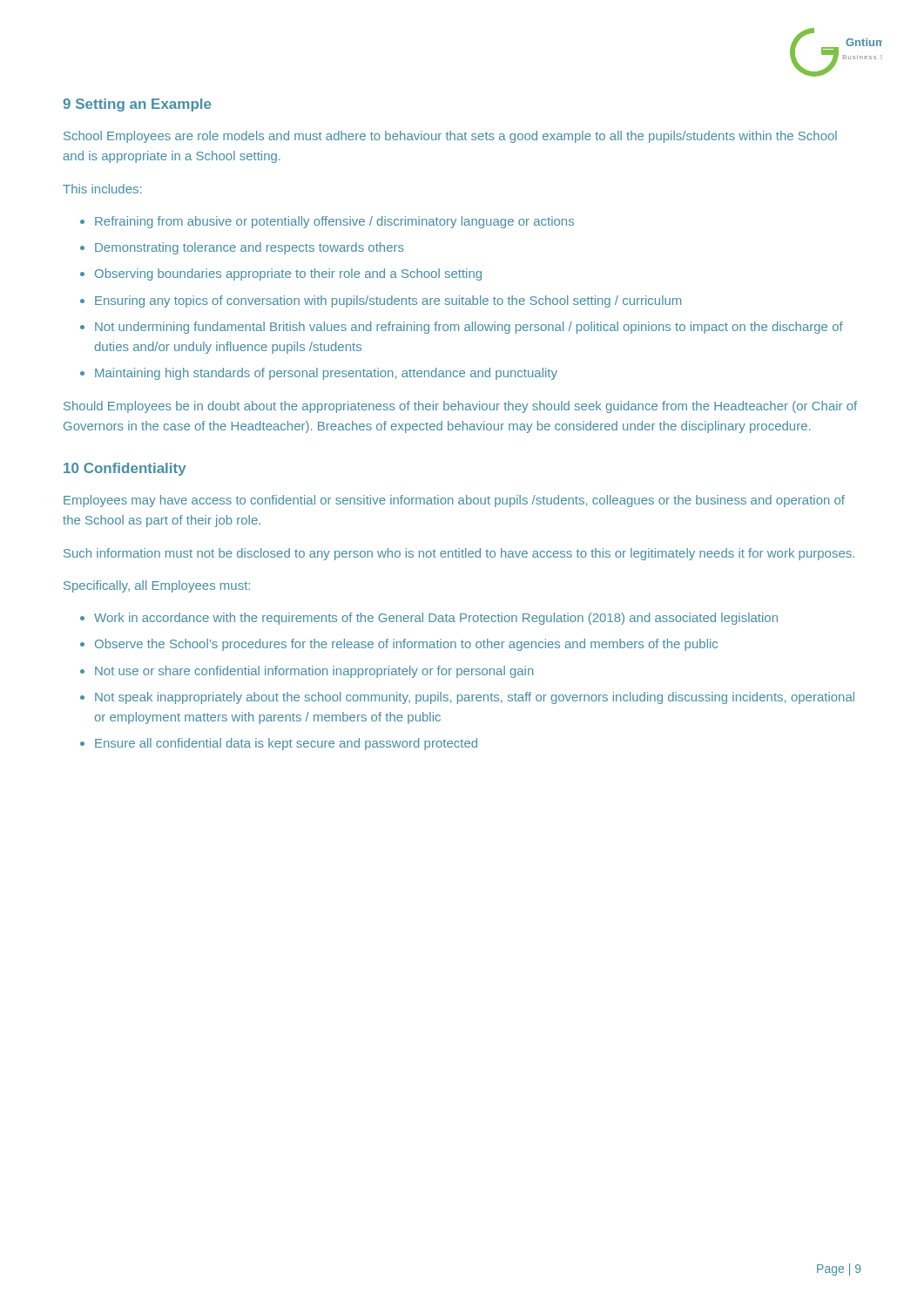Image resolution: width=924 pixels, height=1307 pixels.
Task: Find the text with the text "This includes:"
Action: (103, 188)
